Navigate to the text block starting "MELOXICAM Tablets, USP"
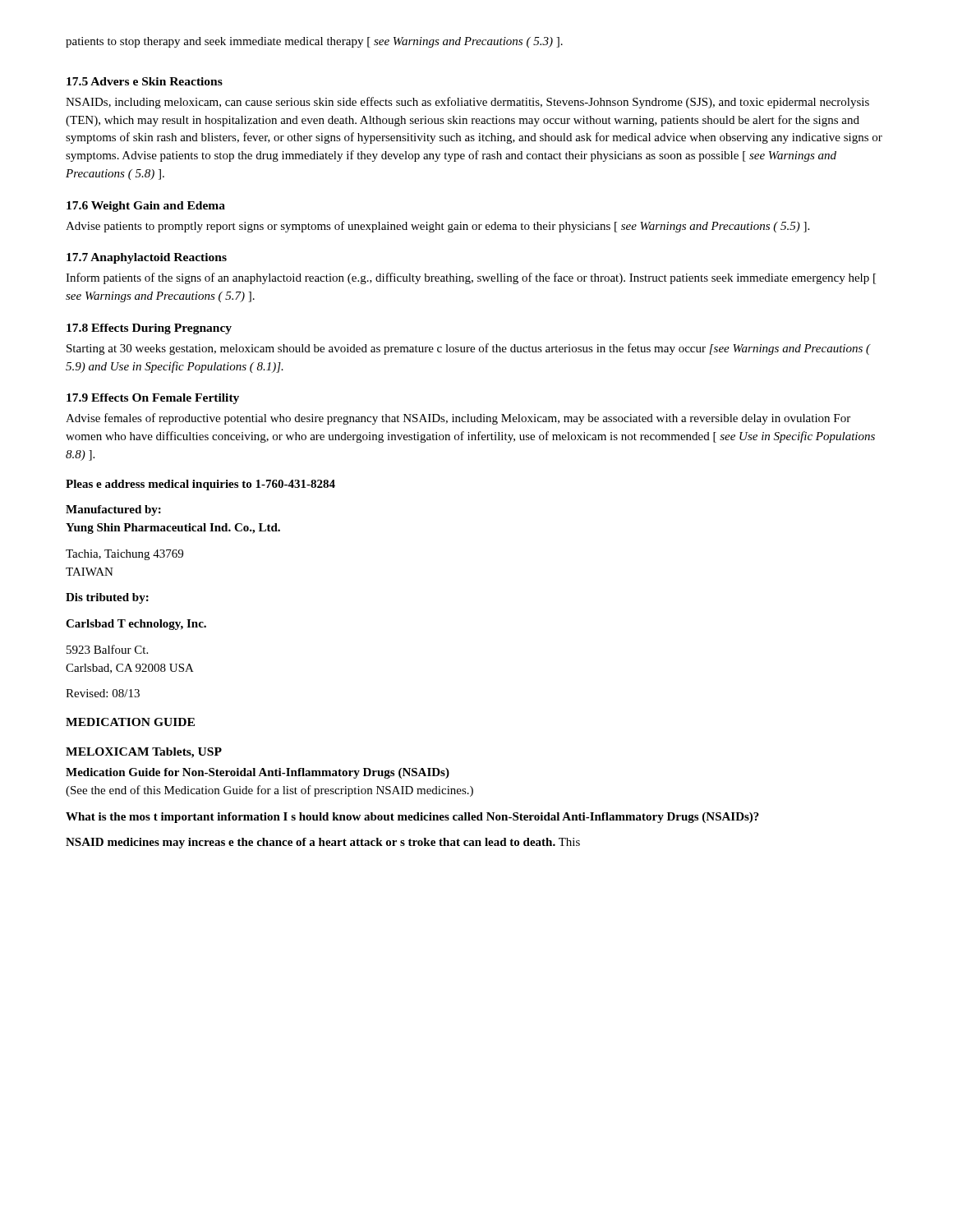 [x=144, y=751]
